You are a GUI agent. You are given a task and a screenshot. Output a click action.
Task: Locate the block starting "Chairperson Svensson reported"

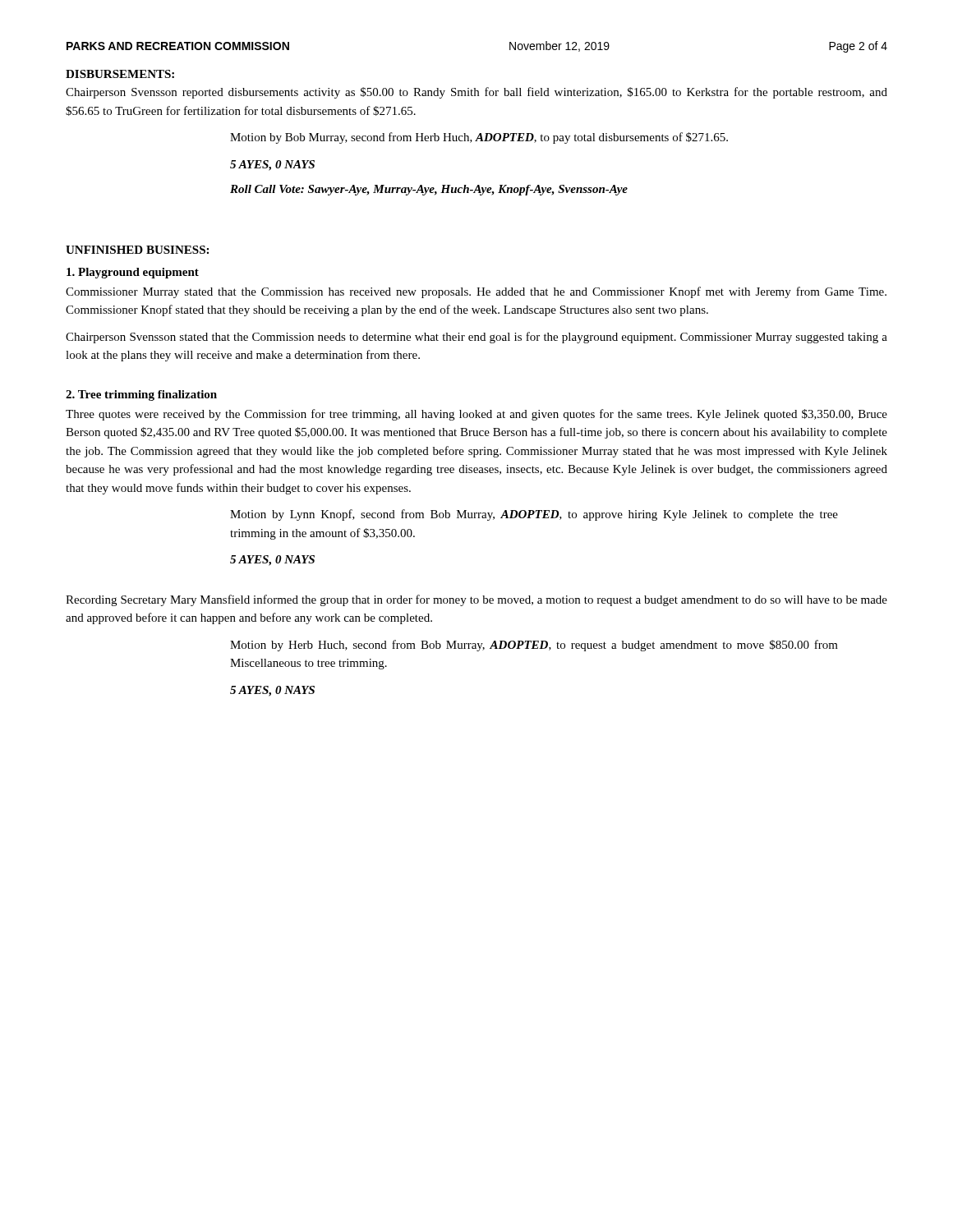[x=476, y=101]
